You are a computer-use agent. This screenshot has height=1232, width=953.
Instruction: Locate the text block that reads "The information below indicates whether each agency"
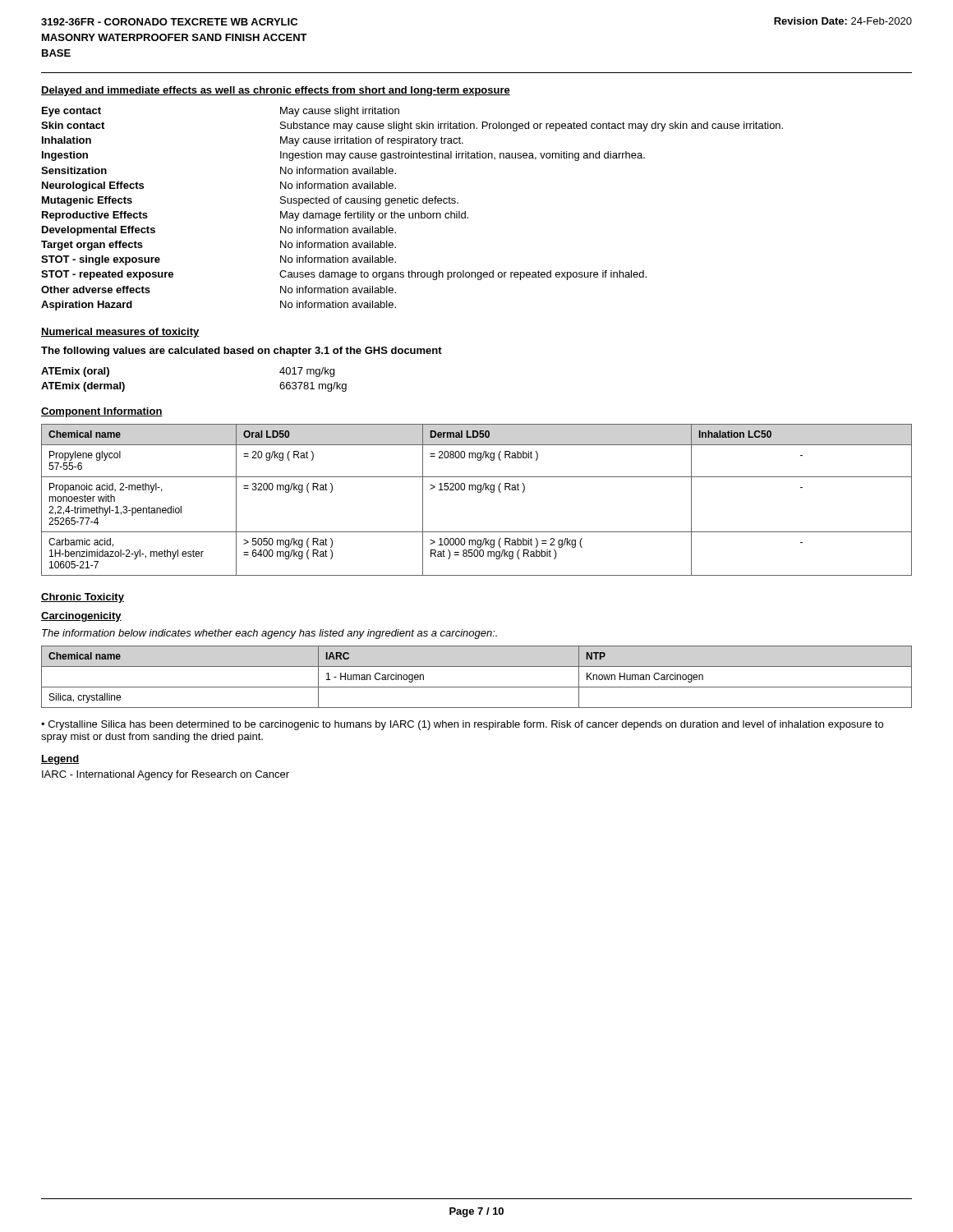tap(270, 633)
